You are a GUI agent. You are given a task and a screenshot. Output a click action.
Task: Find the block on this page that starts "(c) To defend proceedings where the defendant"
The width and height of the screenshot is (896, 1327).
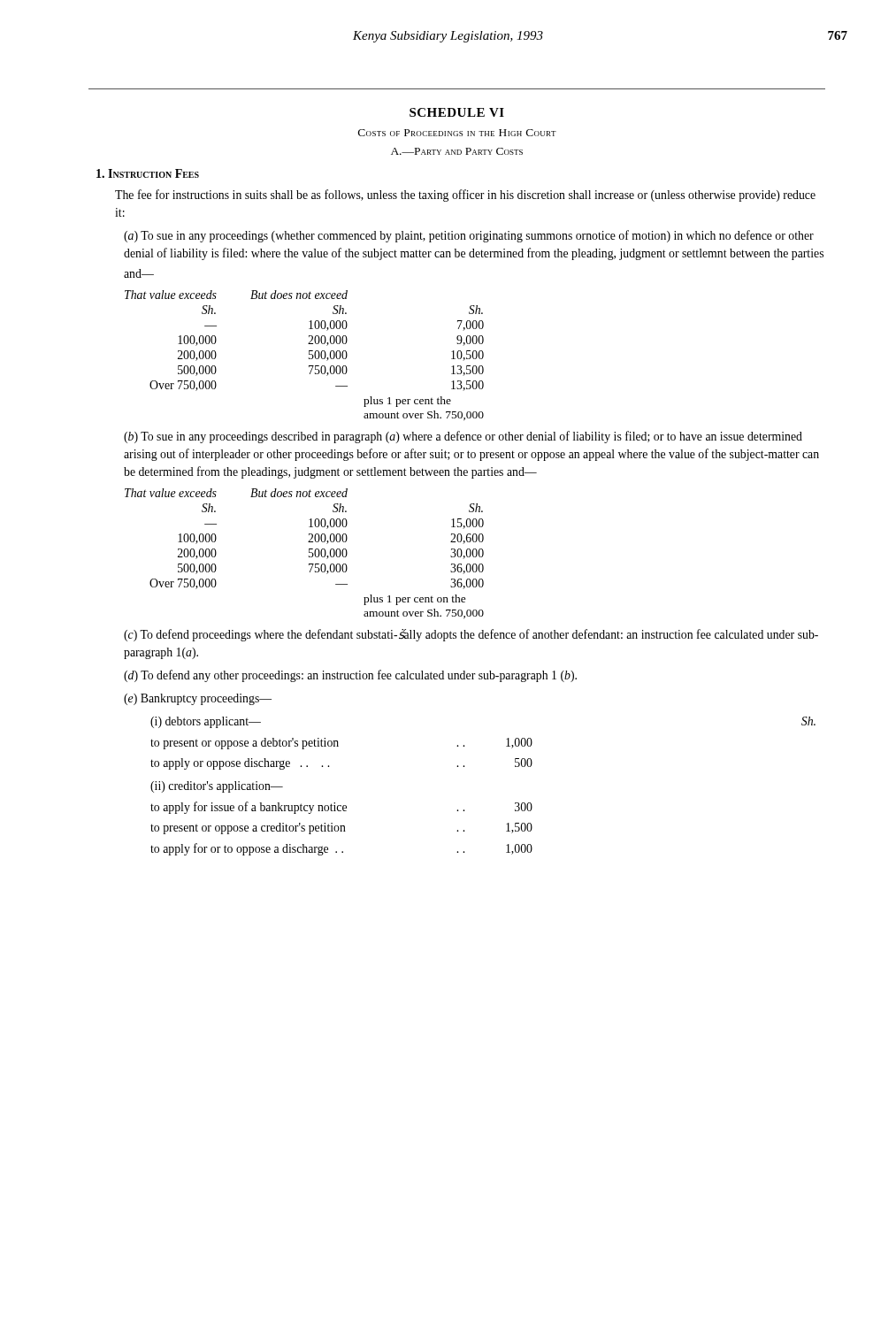(471, 643)
